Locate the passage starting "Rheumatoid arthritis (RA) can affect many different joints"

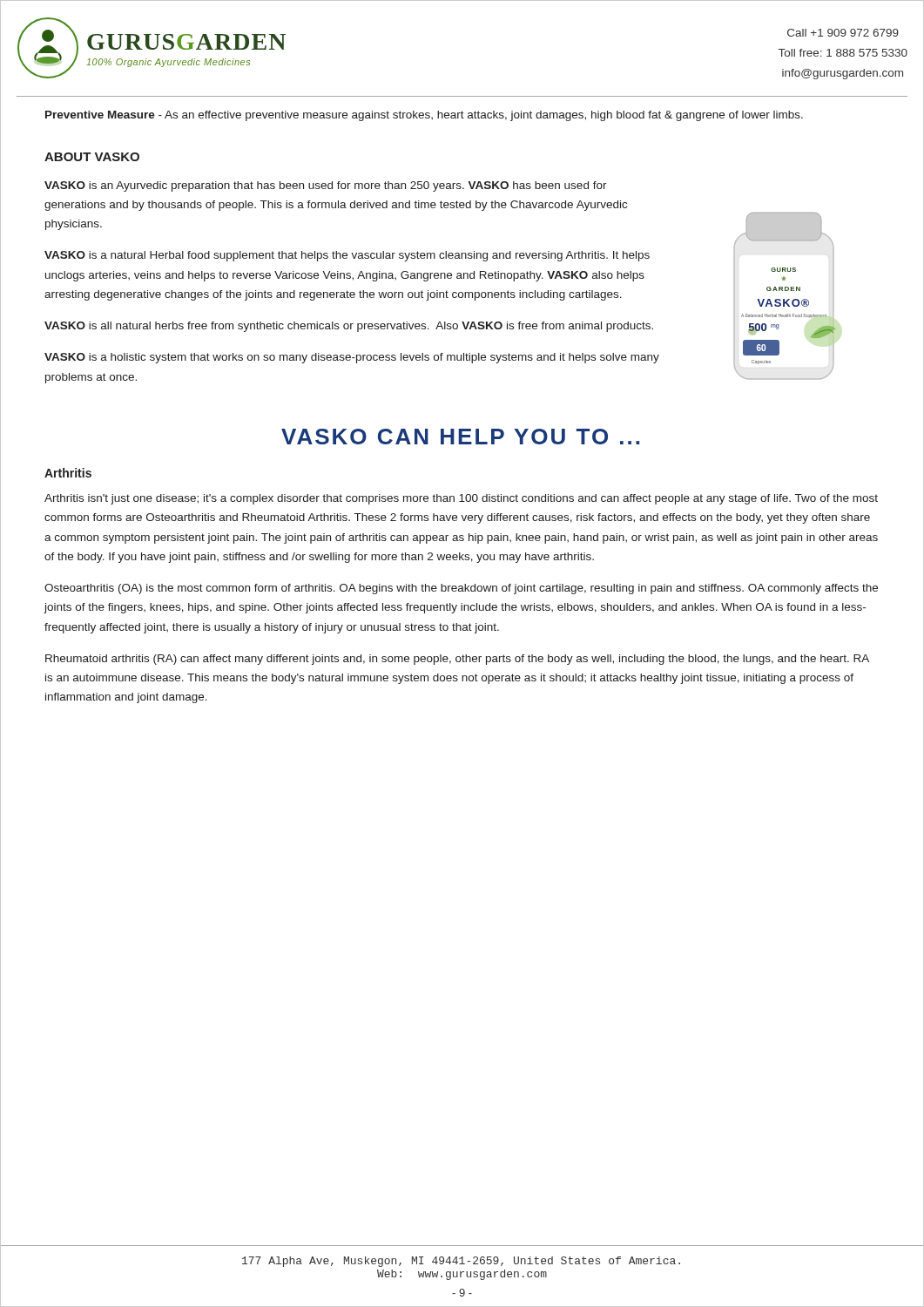coord(457,678)
